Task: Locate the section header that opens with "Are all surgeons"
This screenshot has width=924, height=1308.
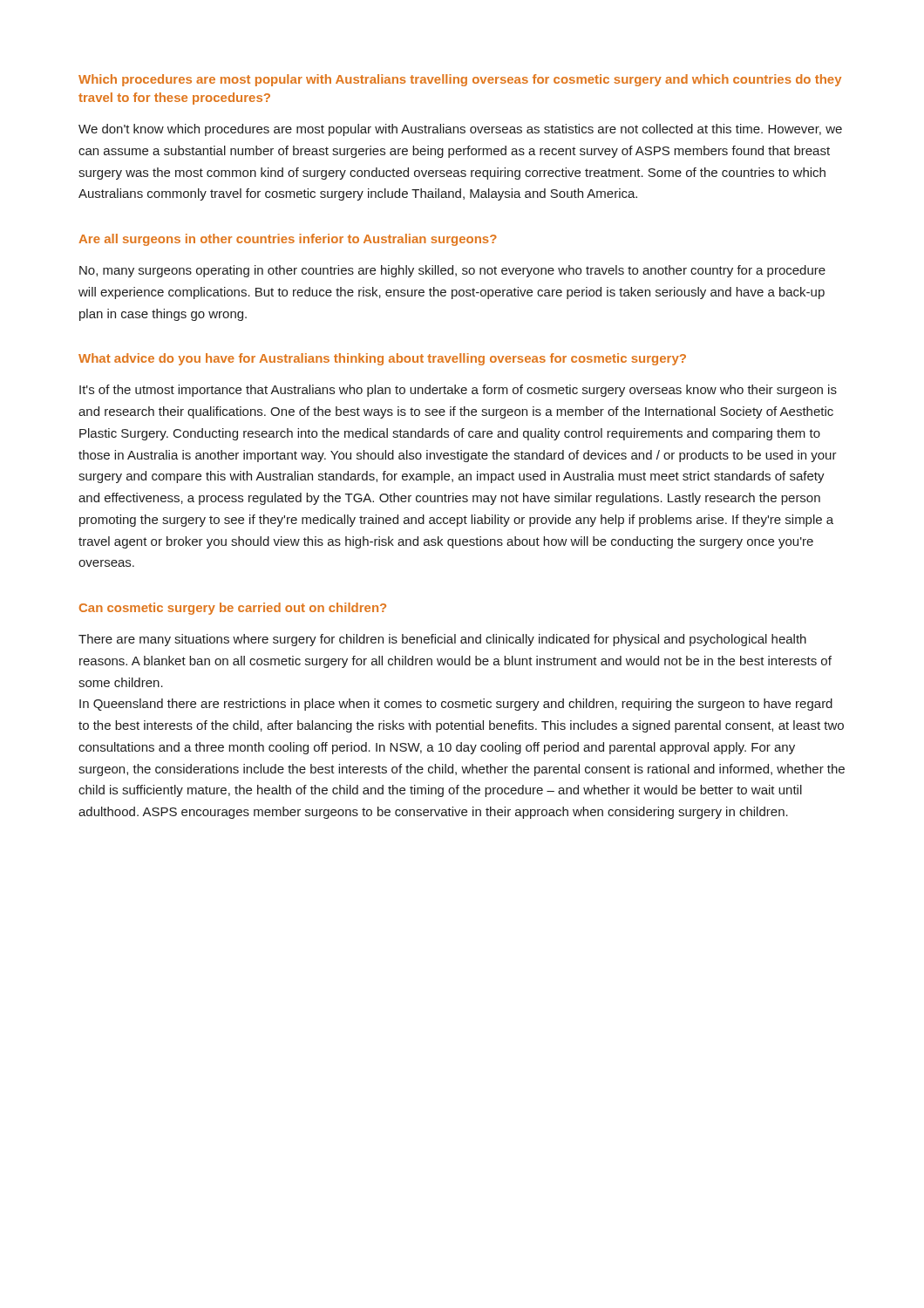Action: 288,239
